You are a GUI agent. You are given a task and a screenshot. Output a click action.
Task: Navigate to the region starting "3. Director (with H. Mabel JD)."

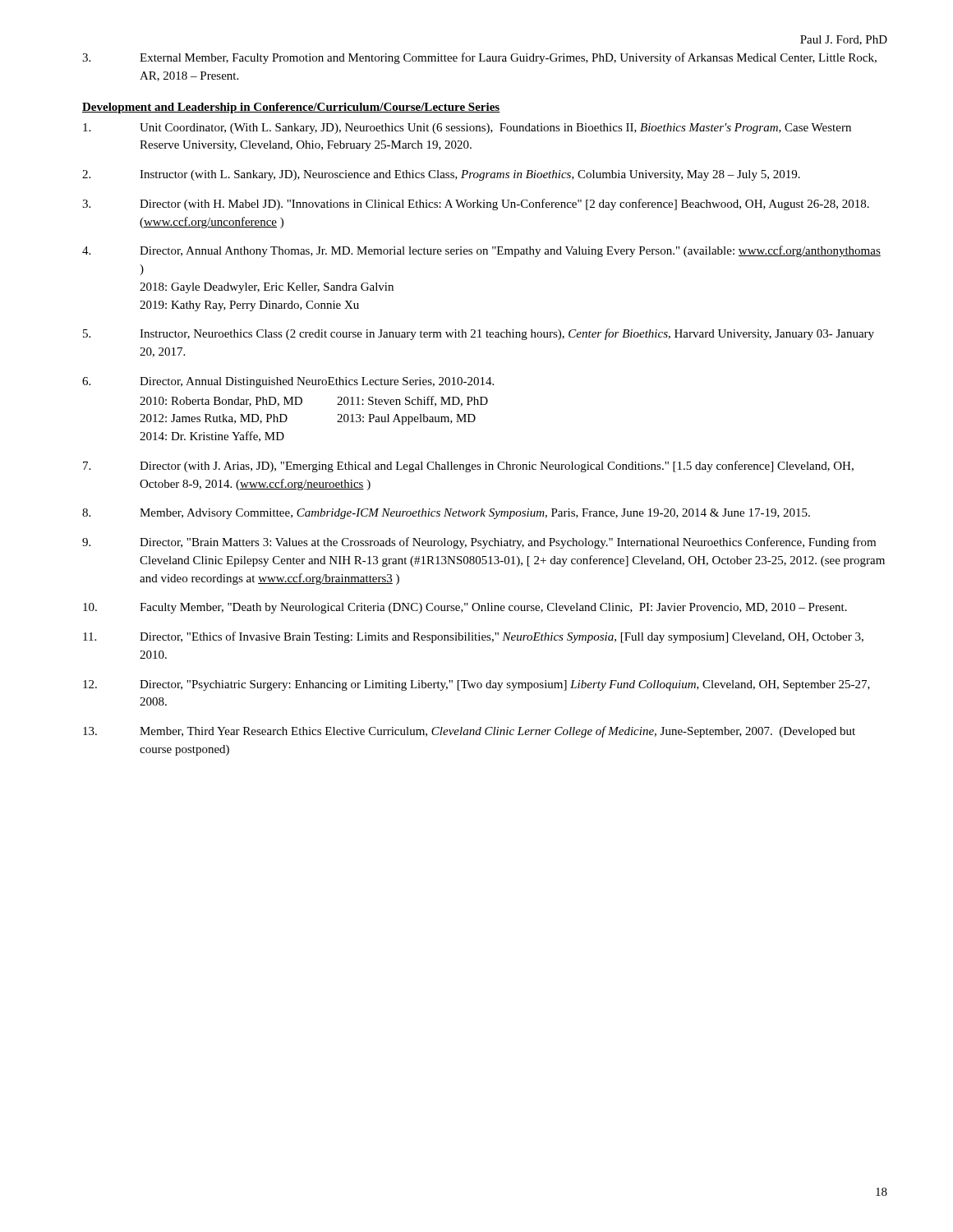[485, 213]
